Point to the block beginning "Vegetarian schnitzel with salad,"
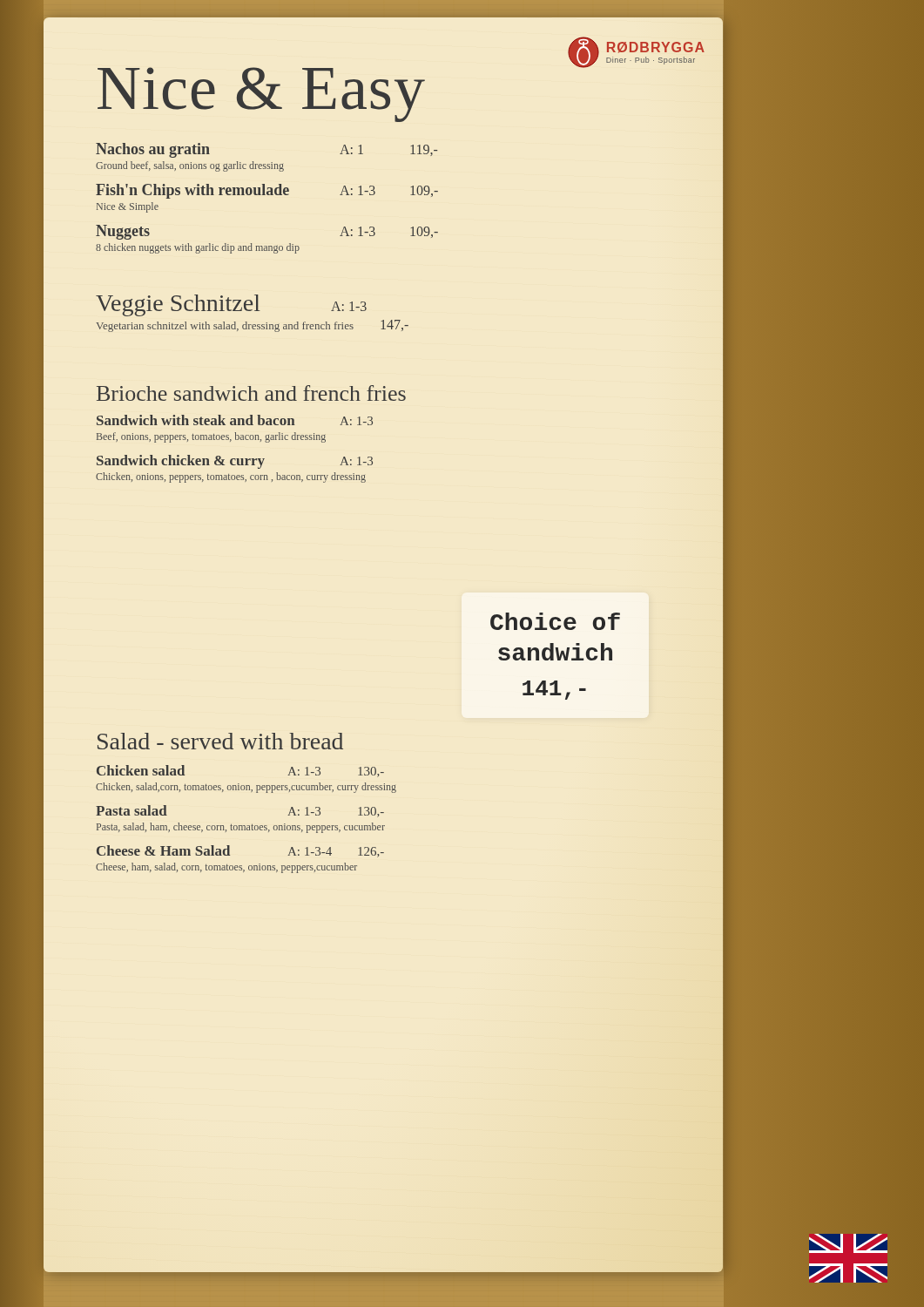 click(x=401, y=325)
